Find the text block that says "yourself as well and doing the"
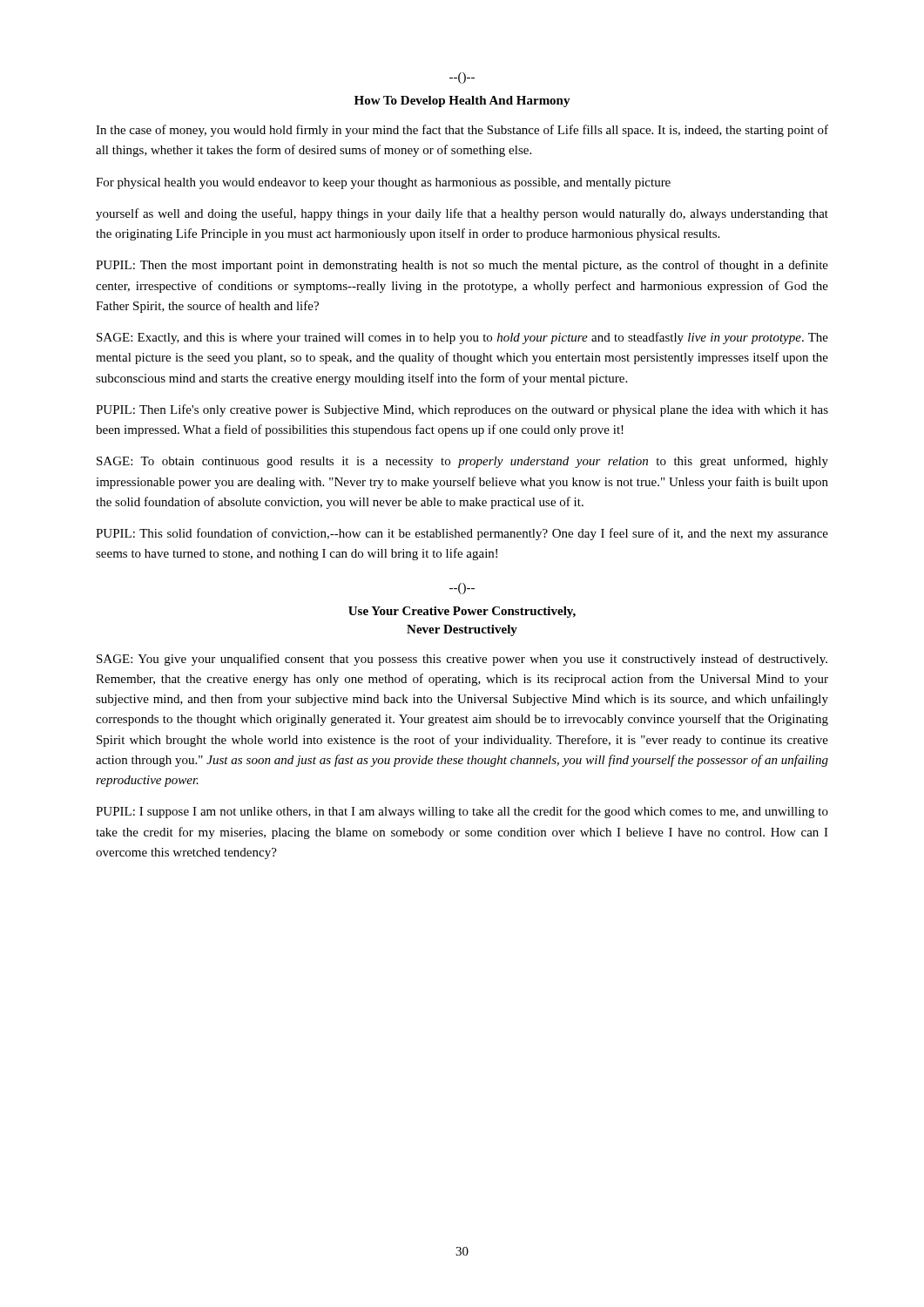924x1307 pixels. pos(462,223)
